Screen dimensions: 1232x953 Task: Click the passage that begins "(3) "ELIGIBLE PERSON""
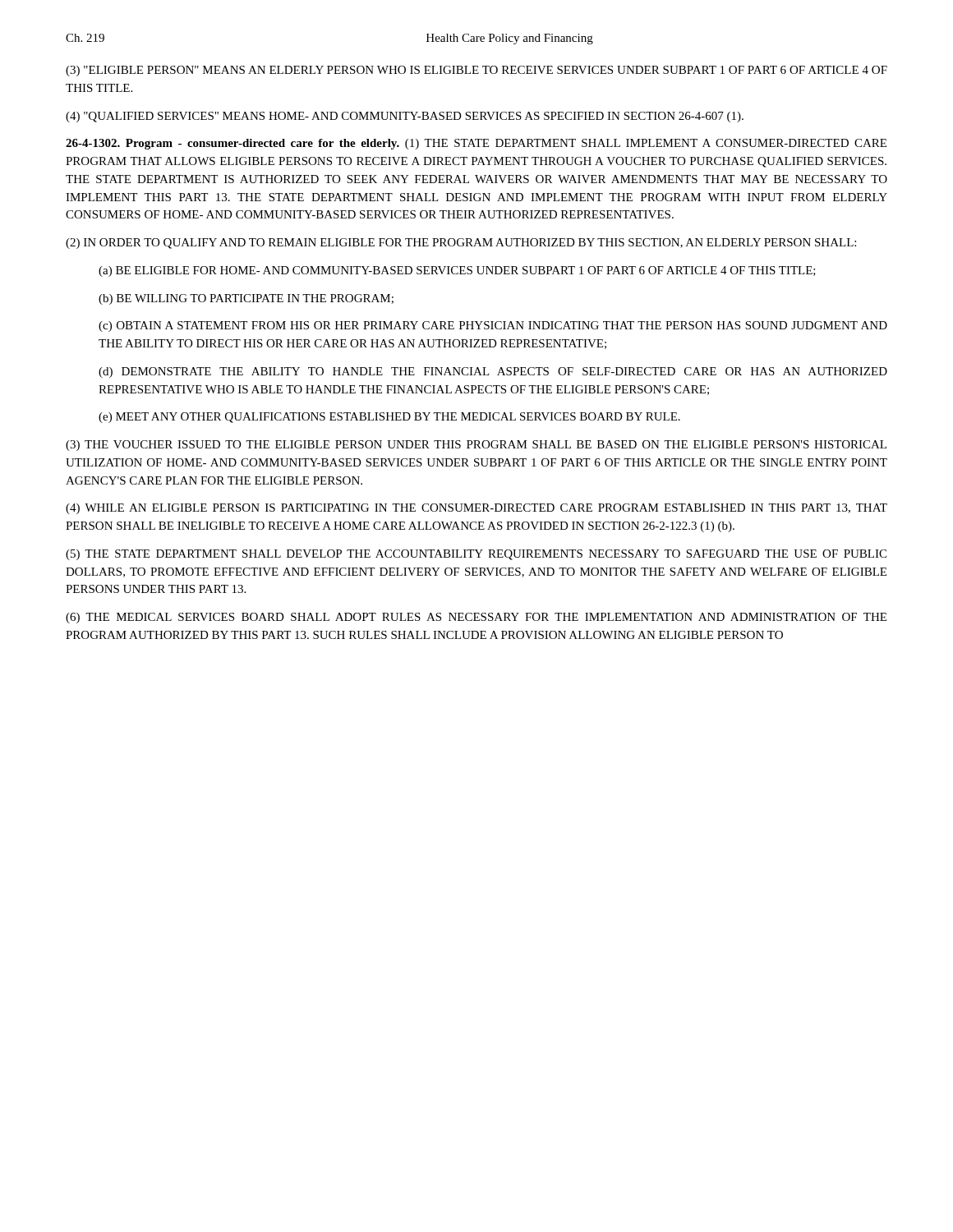[x=476, y=79]
